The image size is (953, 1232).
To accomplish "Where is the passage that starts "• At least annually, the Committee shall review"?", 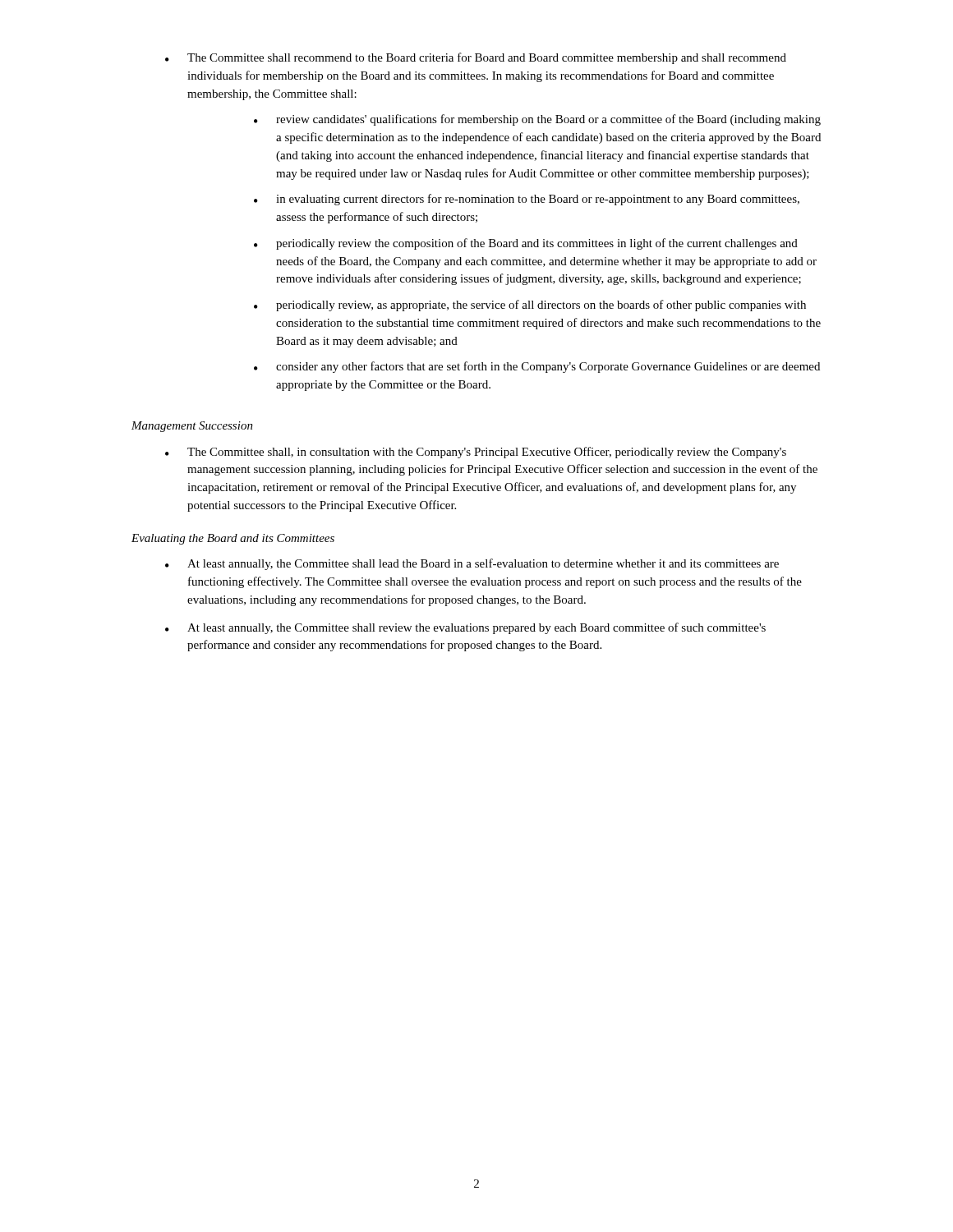I will pyautogui.click(x=493, y=637).
